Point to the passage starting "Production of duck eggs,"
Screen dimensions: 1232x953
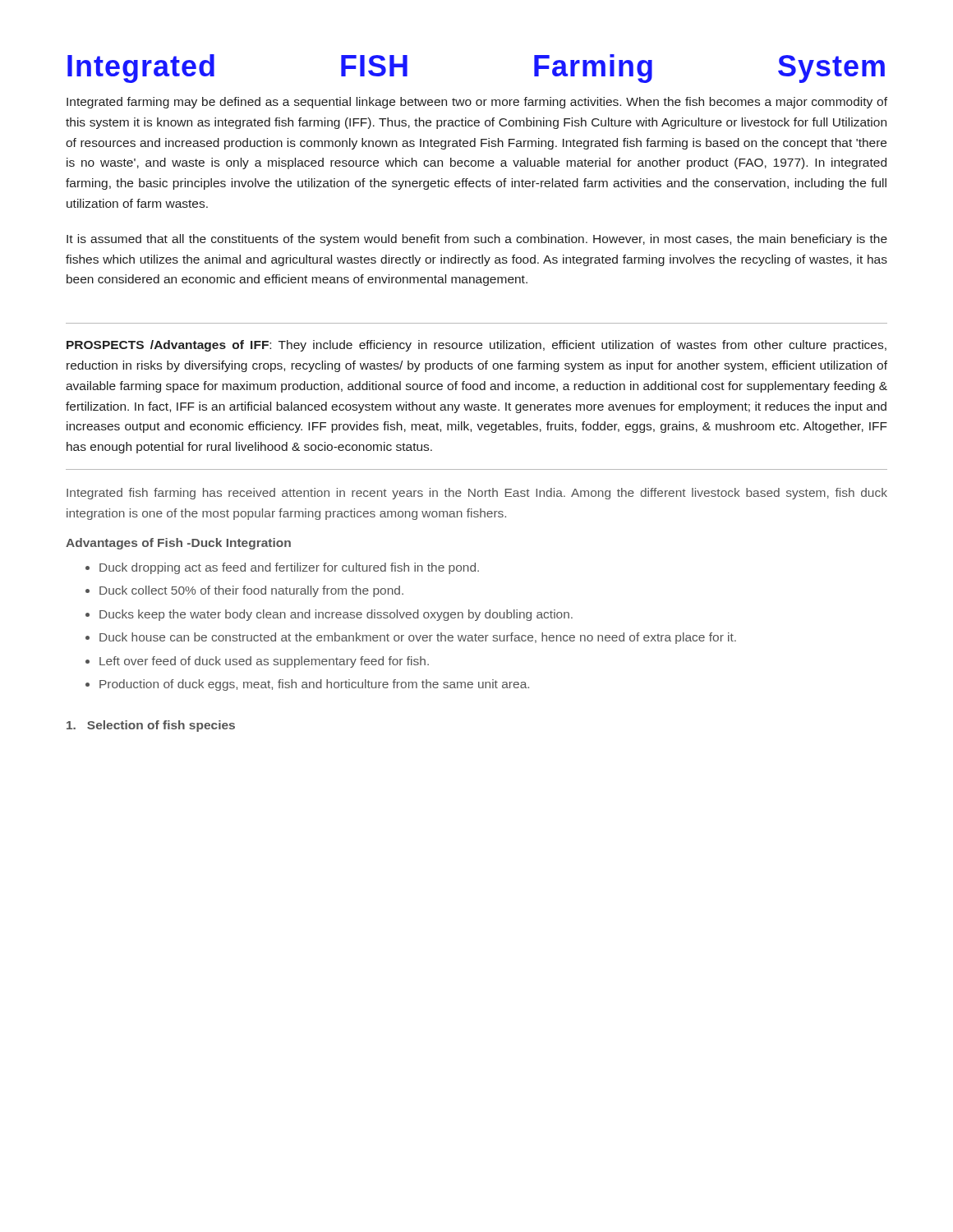point(314,684)
